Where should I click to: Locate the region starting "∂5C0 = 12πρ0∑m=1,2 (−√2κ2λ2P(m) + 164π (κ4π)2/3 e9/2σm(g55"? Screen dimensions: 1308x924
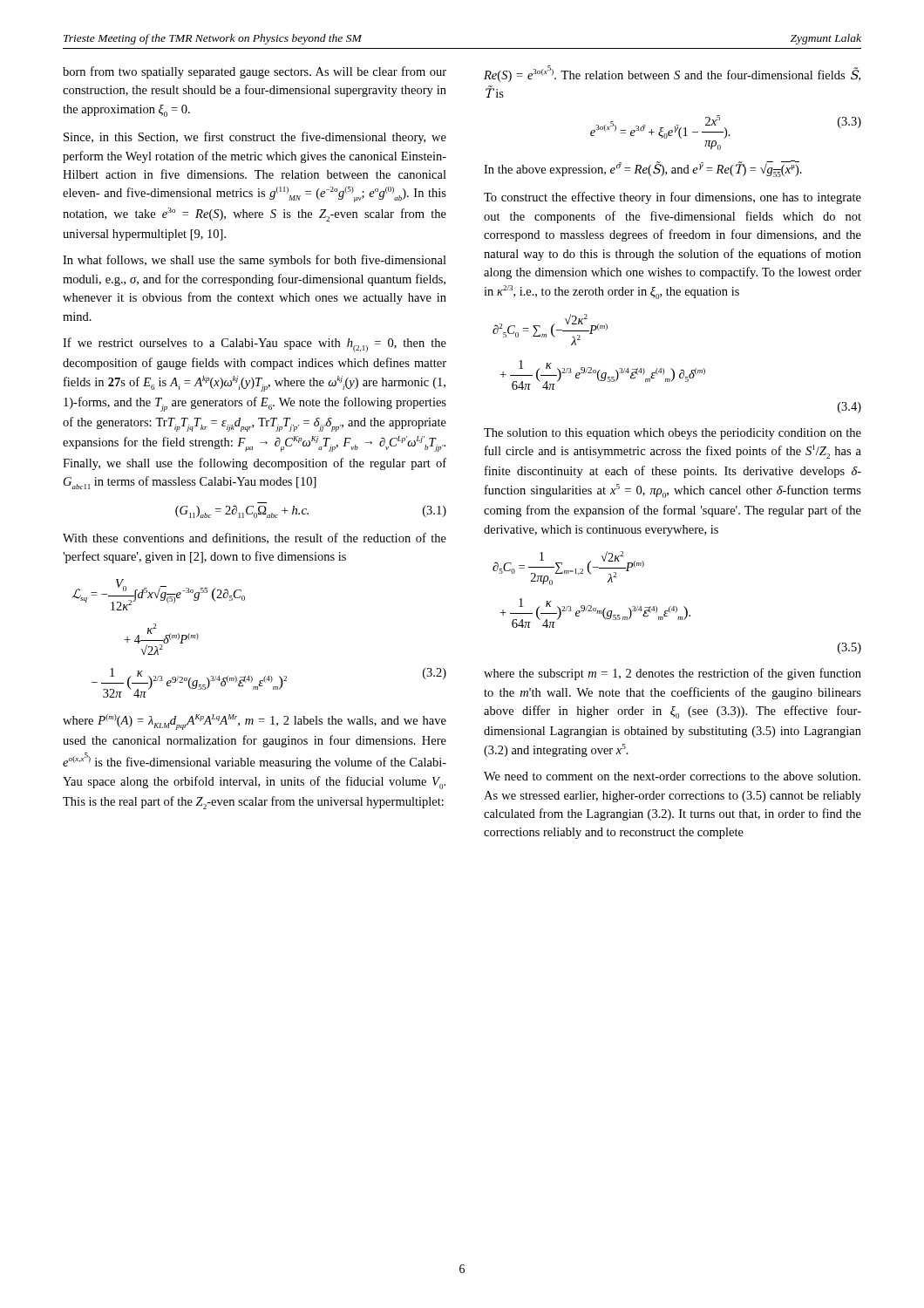(x=677, y=602)
